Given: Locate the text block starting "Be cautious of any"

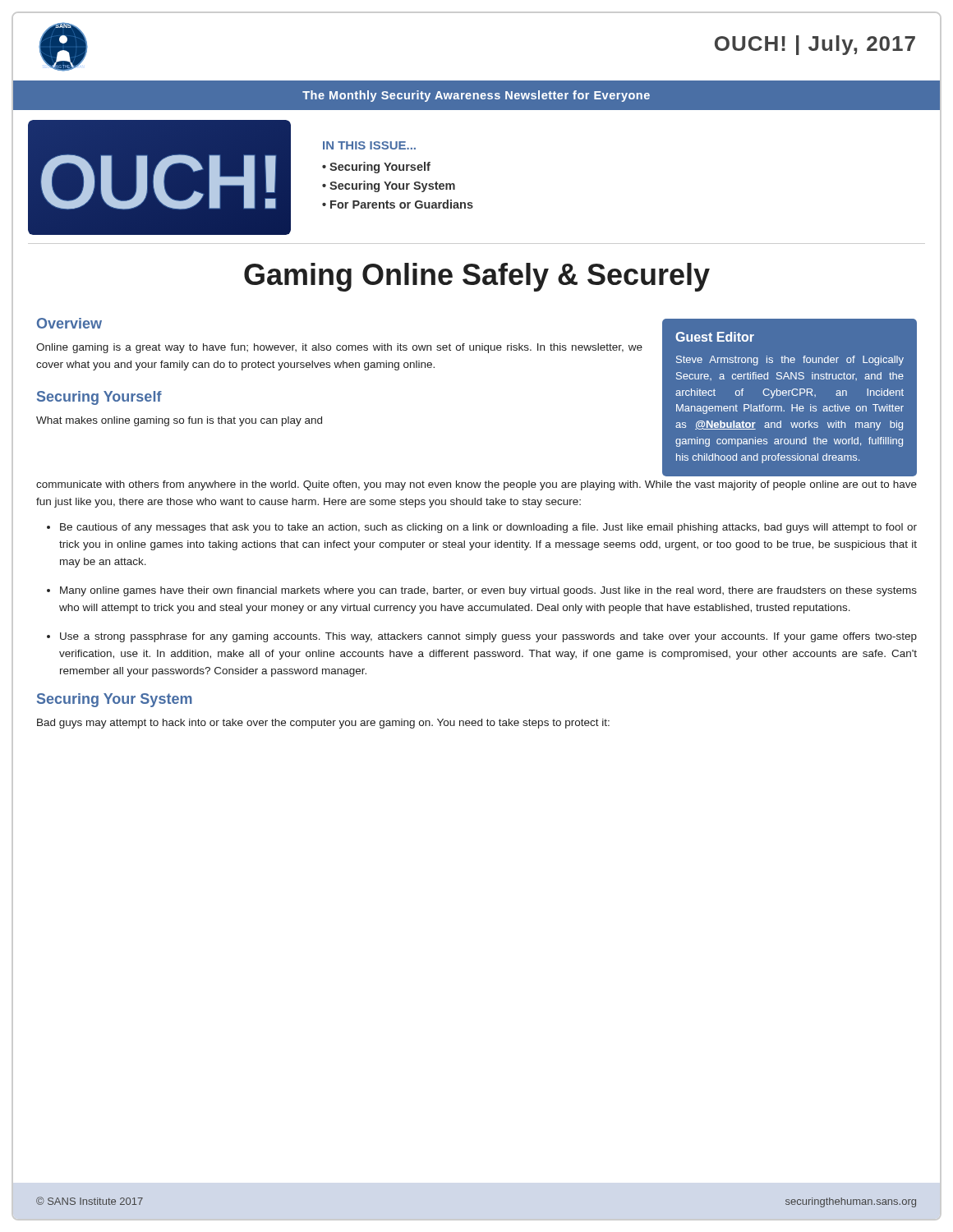Looking at the screenshot, I should 488,544.
